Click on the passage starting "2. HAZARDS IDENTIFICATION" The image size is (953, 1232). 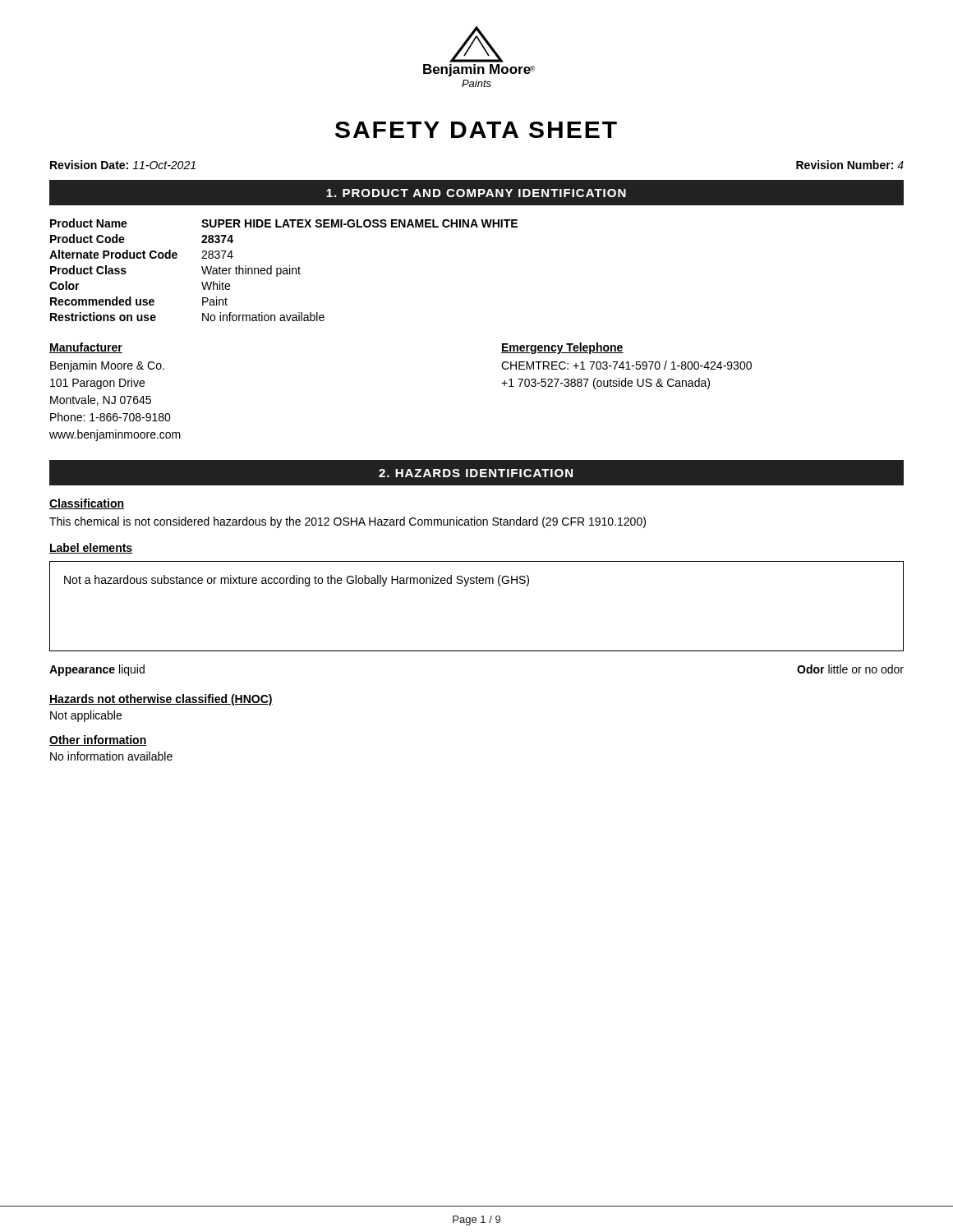(x=476, y=473)
